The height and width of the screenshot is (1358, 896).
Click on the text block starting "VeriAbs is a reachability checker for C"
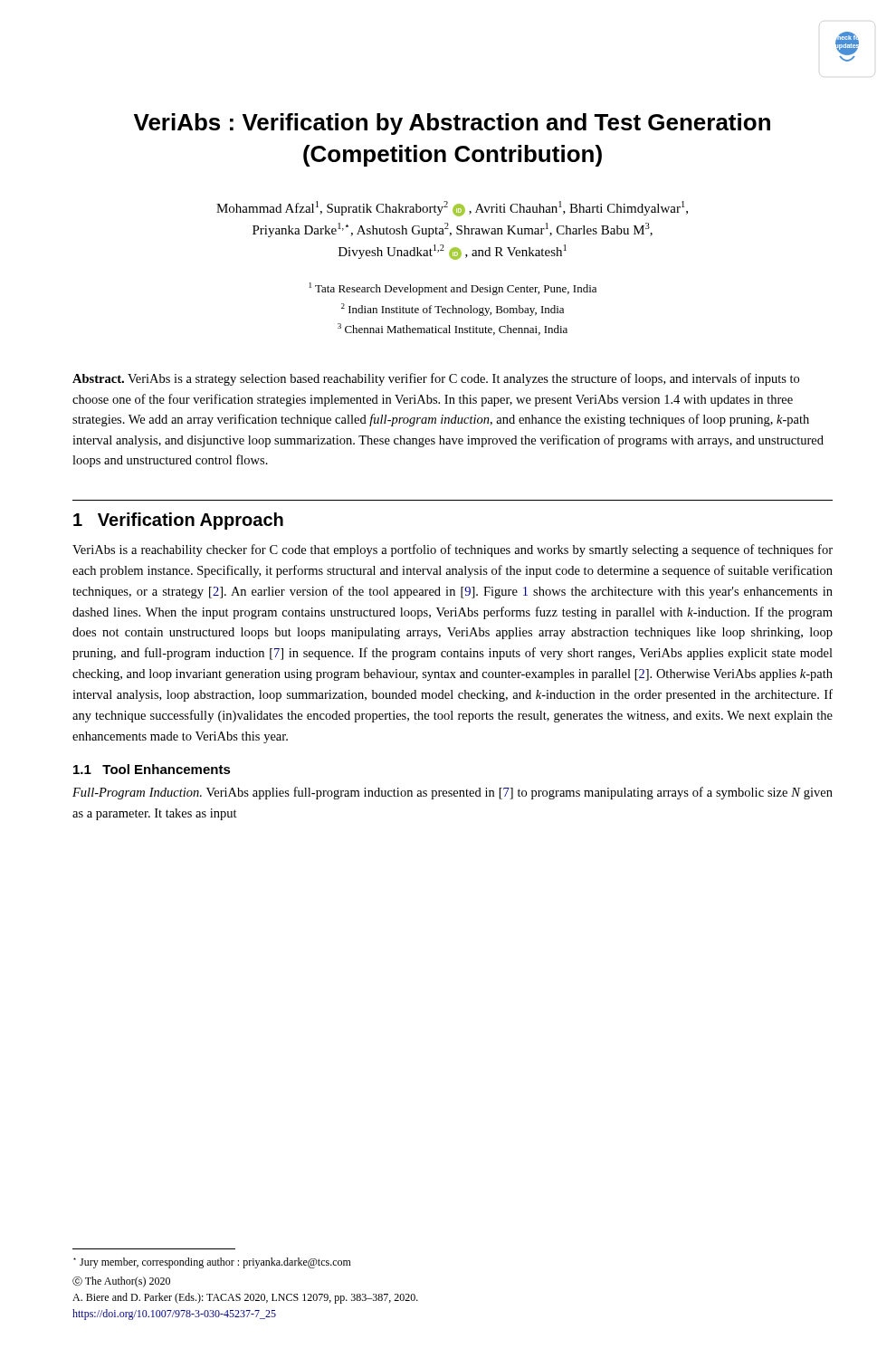point(453,643)
